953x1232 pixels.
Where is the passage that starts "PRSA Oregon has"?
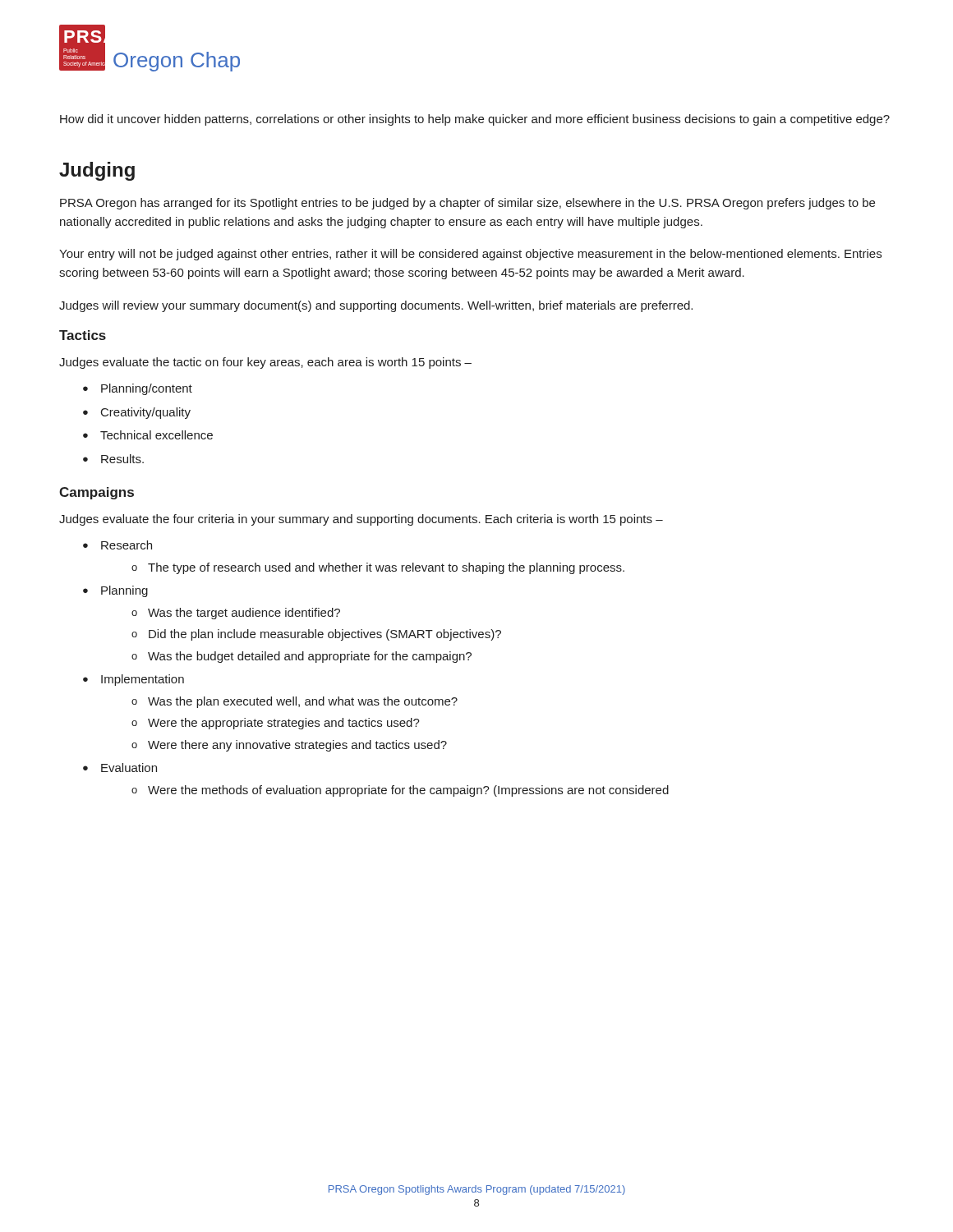(x=467, y=212)
